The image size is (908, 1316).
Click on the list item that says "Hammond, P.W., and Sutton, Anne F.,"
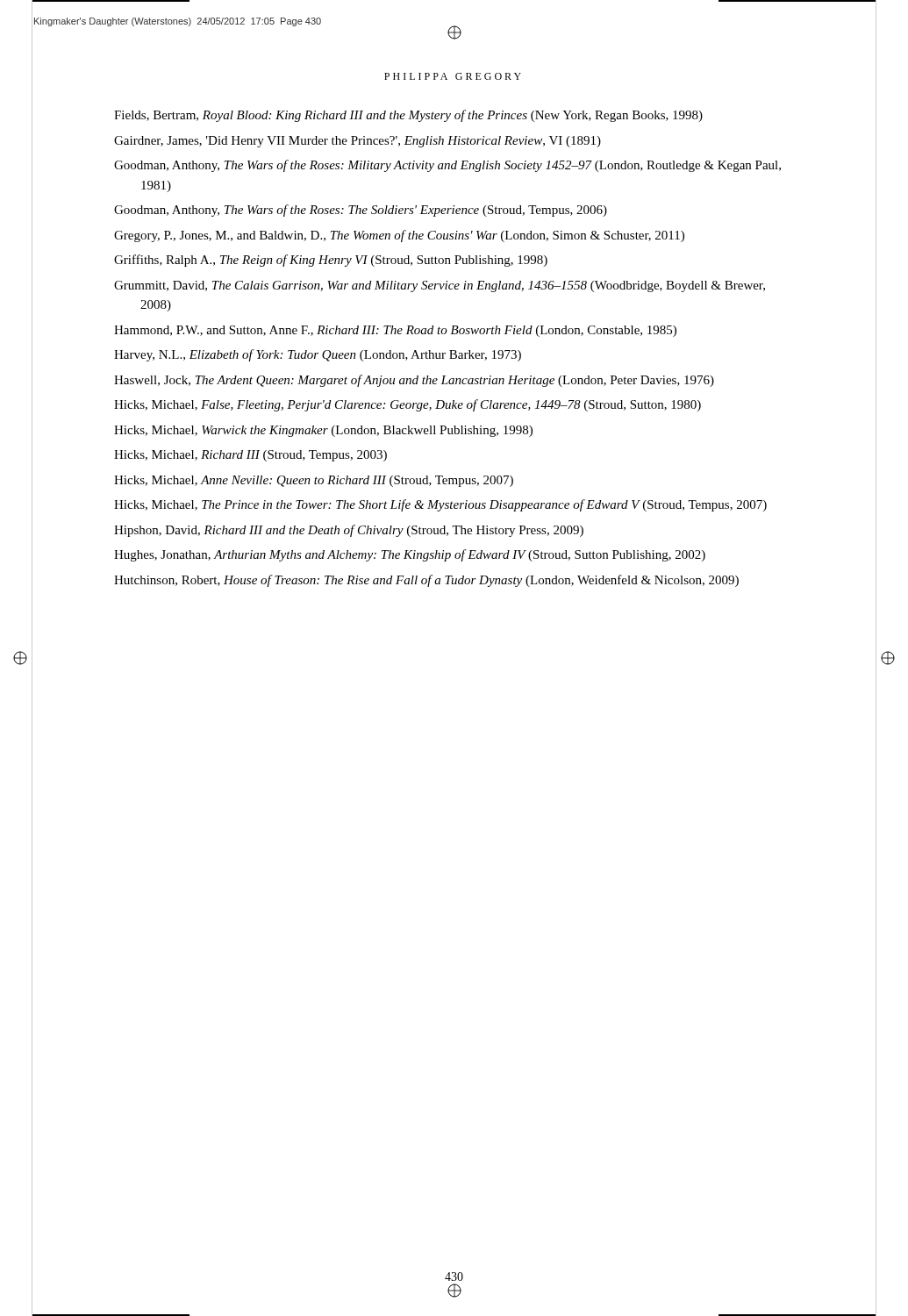(x=396, y=329)
